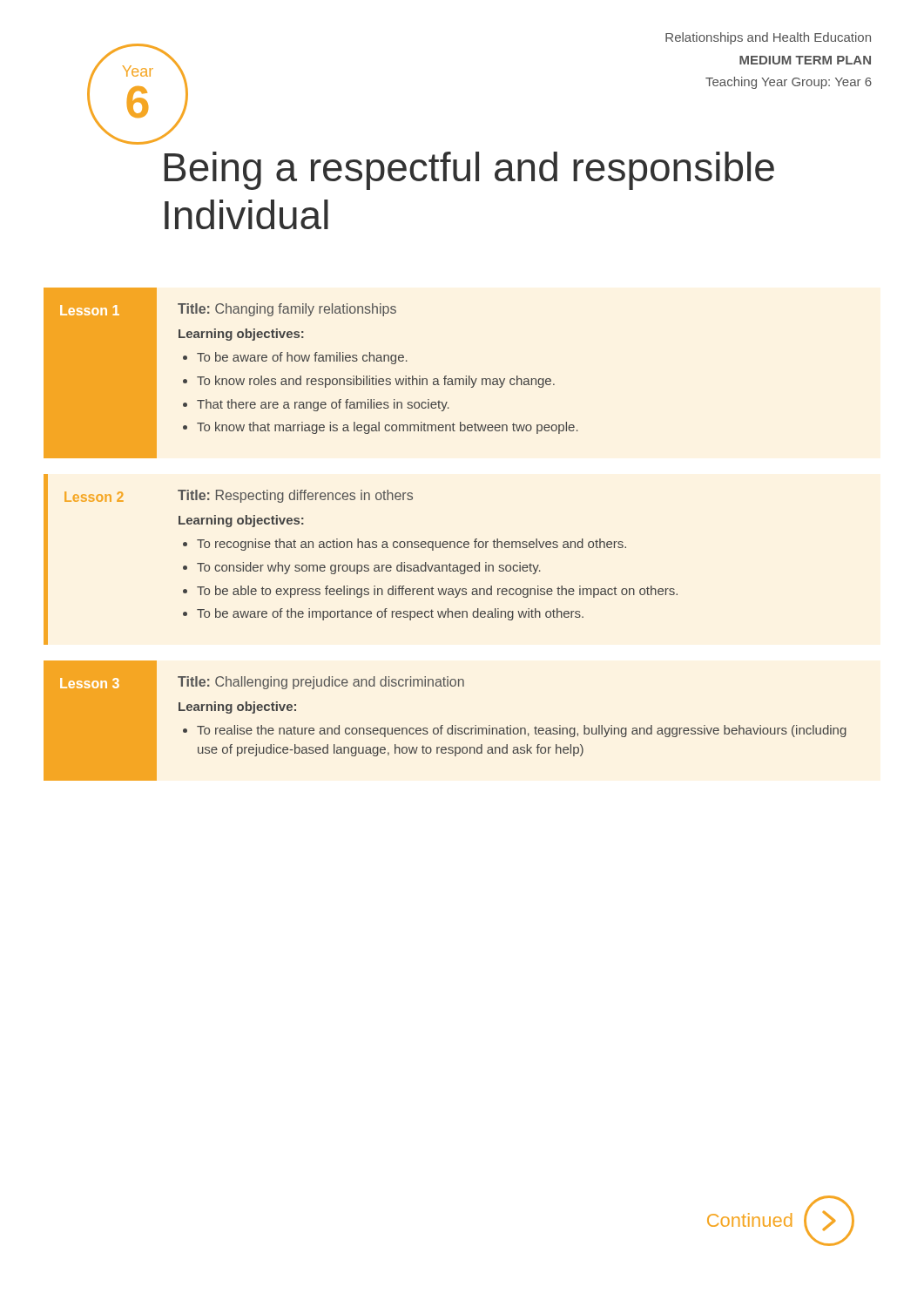The width and height of the screenshot is (924, 1307).
Task: Locate the block of text that opens with "To realise the nature and consequences of discrimination,"
Action: click(522, 739)
